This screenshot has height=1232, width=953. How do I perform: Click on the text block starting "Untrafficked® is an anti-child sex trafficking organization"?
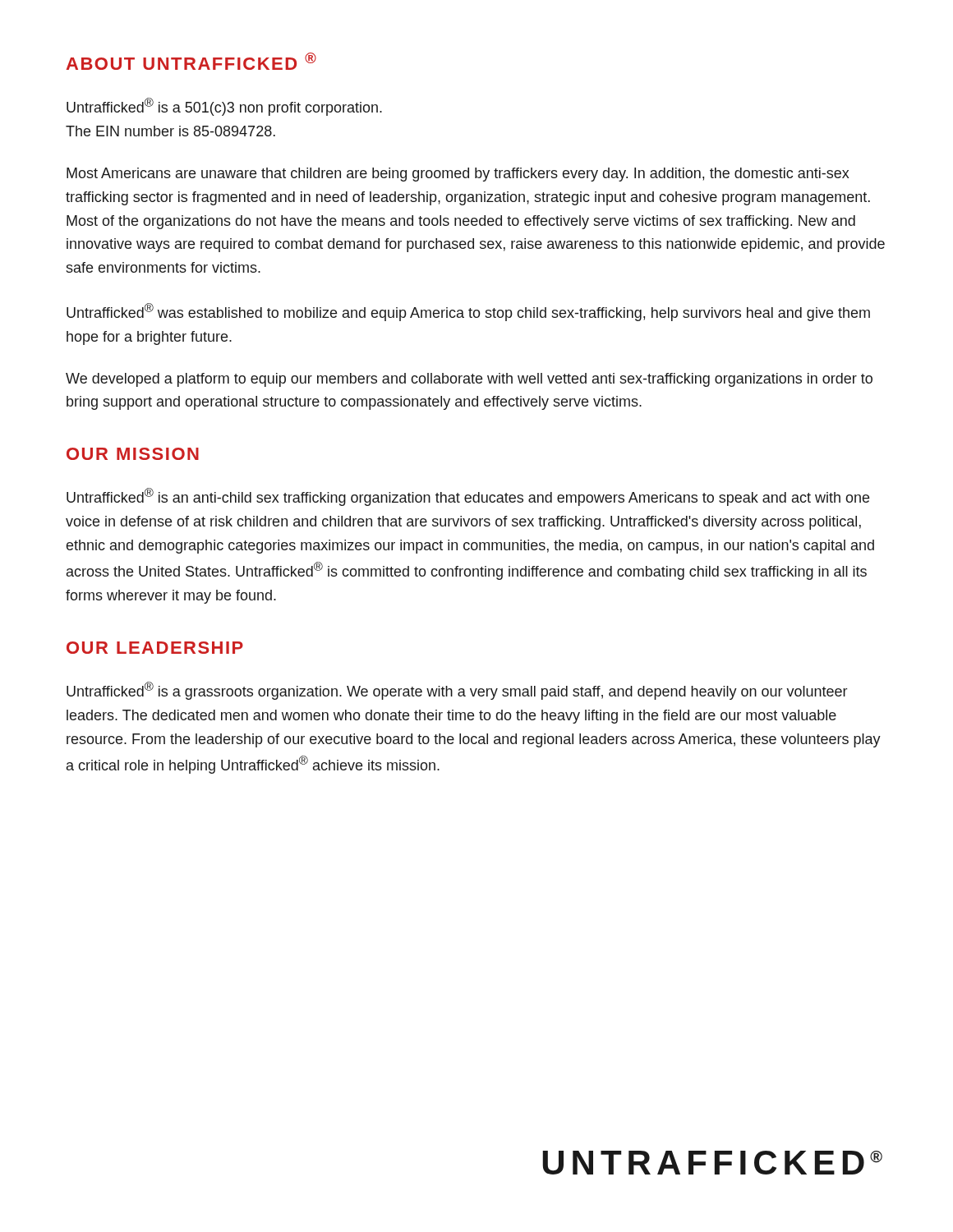point(470,545)
